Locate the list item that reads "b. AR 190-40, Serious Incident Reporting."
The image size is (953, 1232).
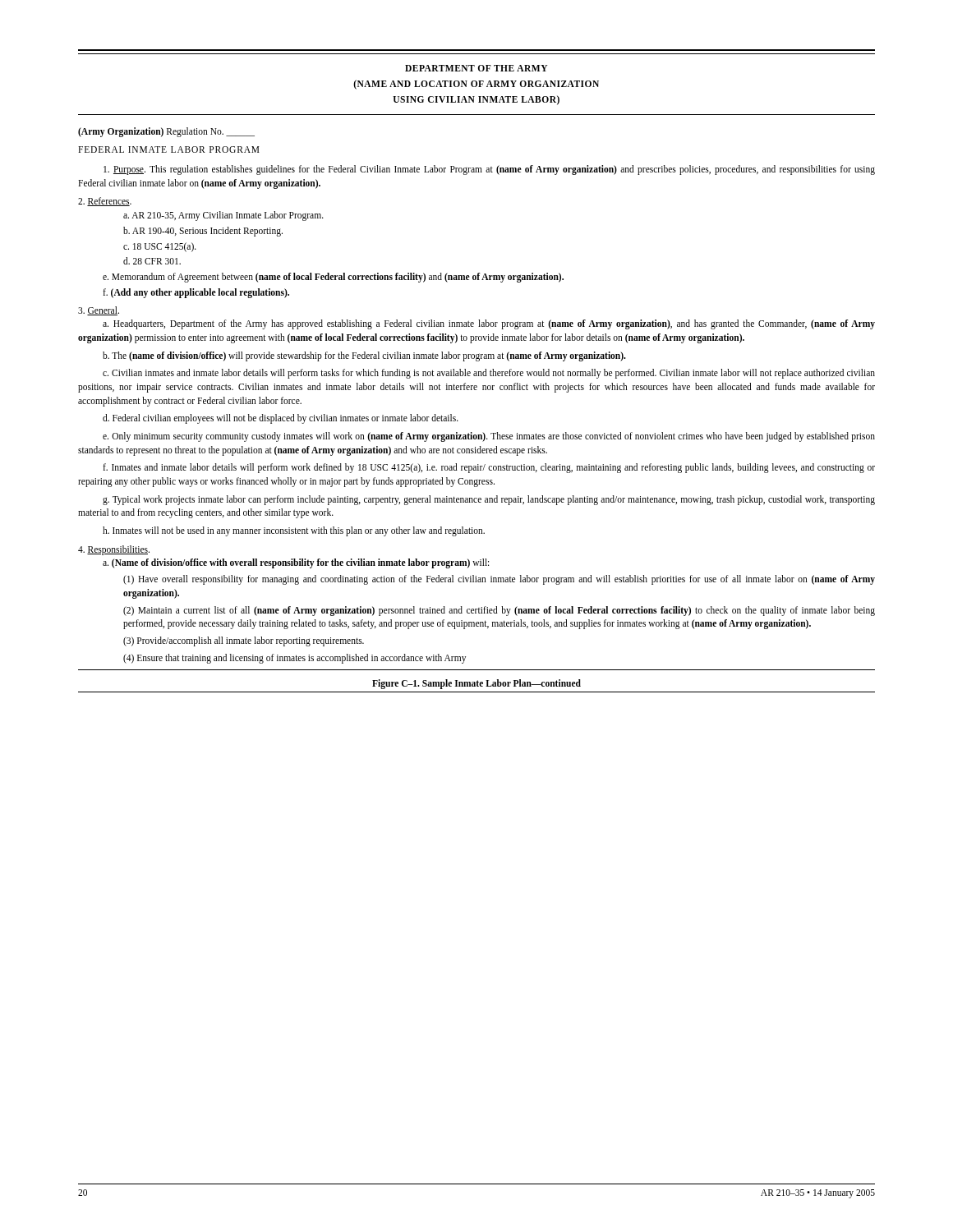click(x=203, y=231)
